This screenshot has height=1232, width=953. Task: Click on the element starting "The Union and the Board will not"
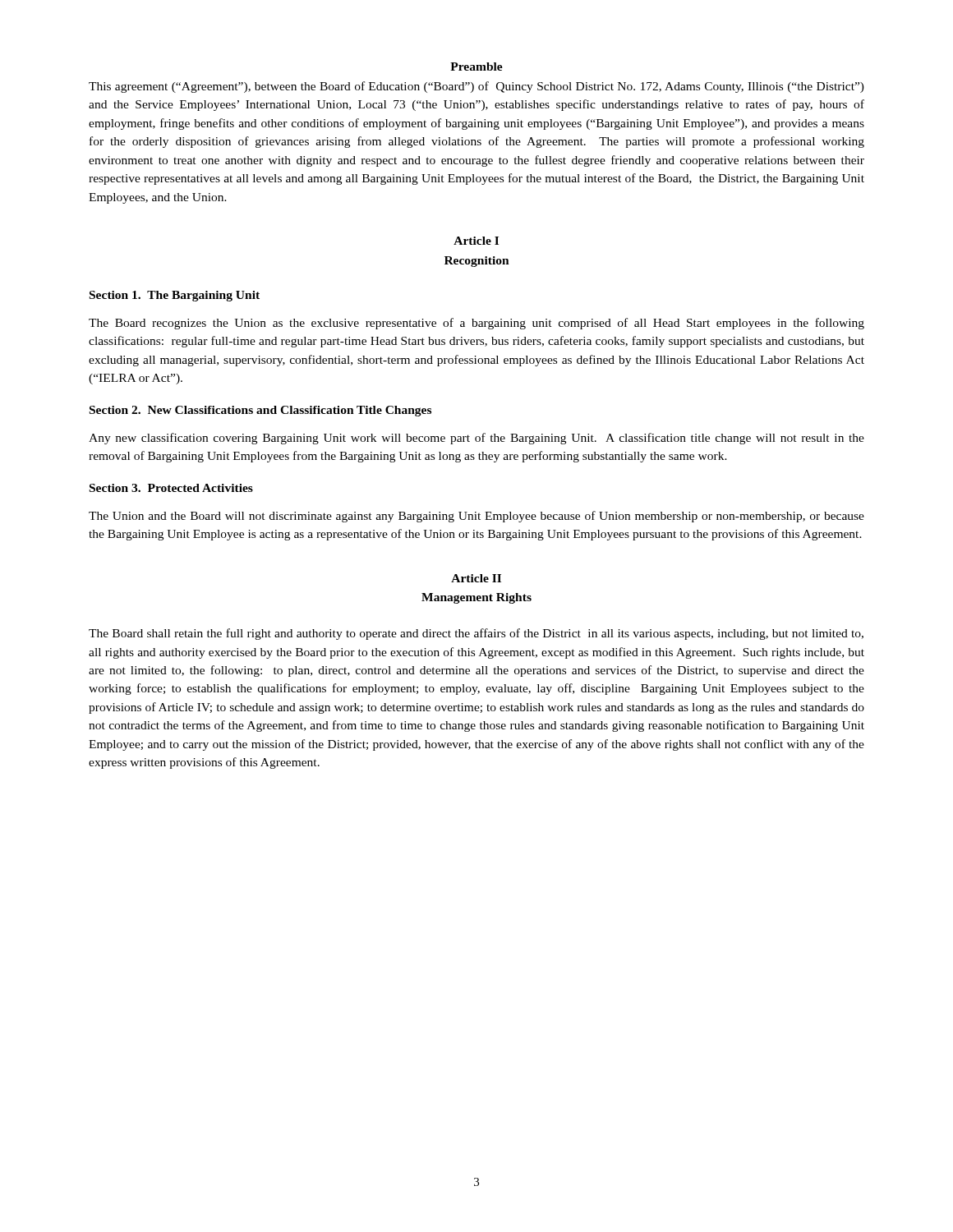click(x=476, y=525)
